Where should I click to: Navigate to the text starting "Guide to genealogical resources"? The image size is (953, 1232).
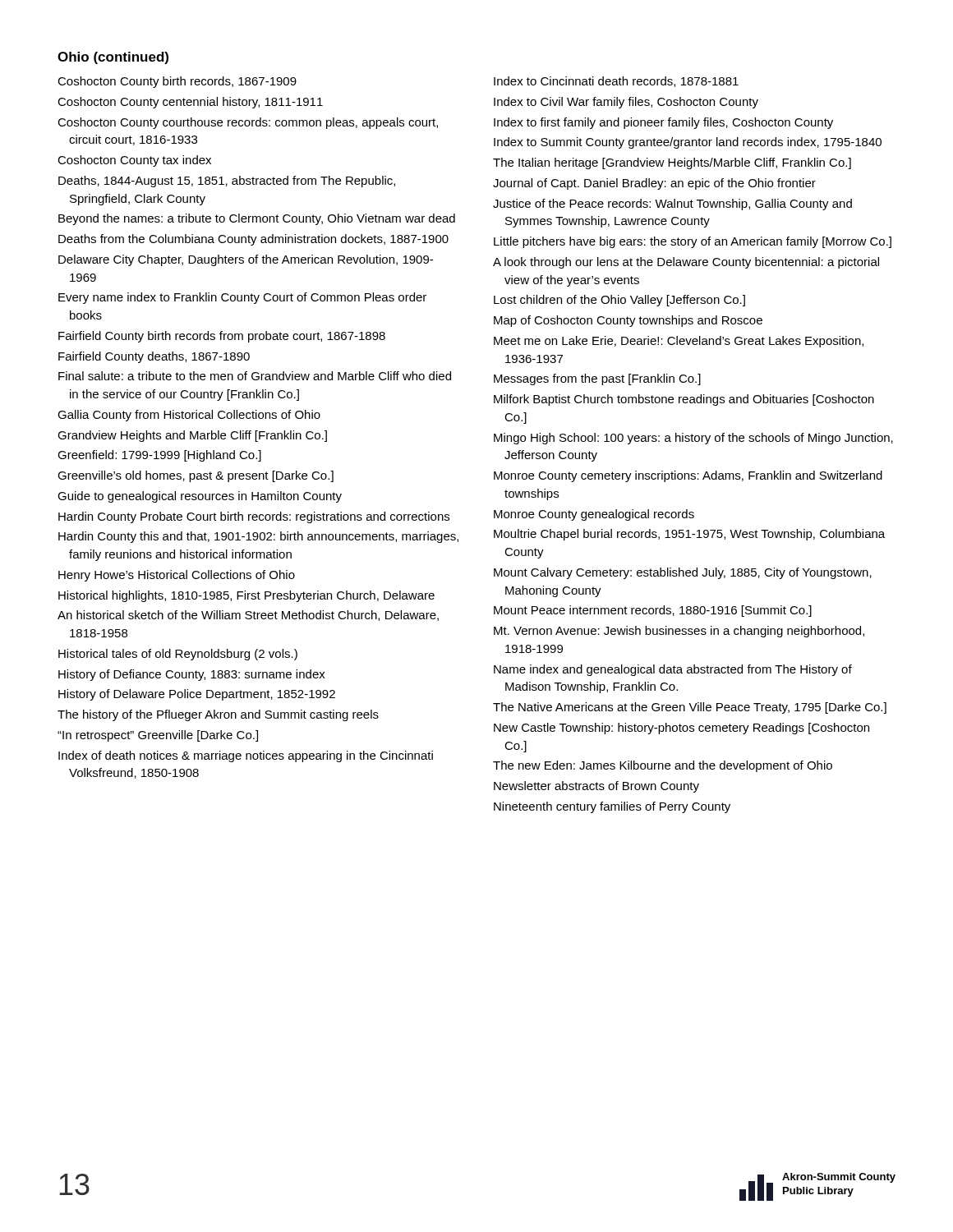pos(200,495)
